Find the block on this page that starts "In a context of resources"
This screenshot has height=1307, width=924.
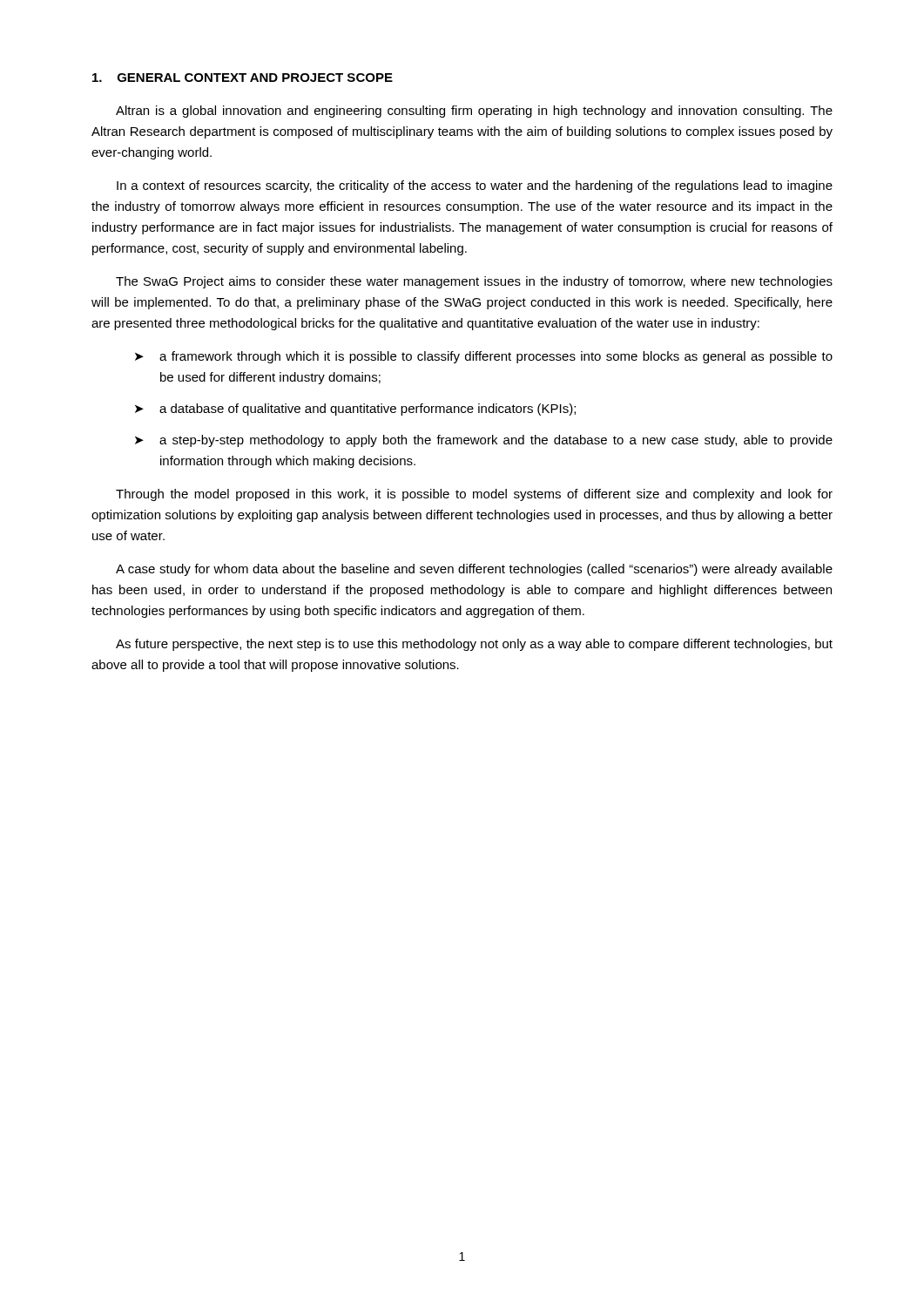[462, 217]
